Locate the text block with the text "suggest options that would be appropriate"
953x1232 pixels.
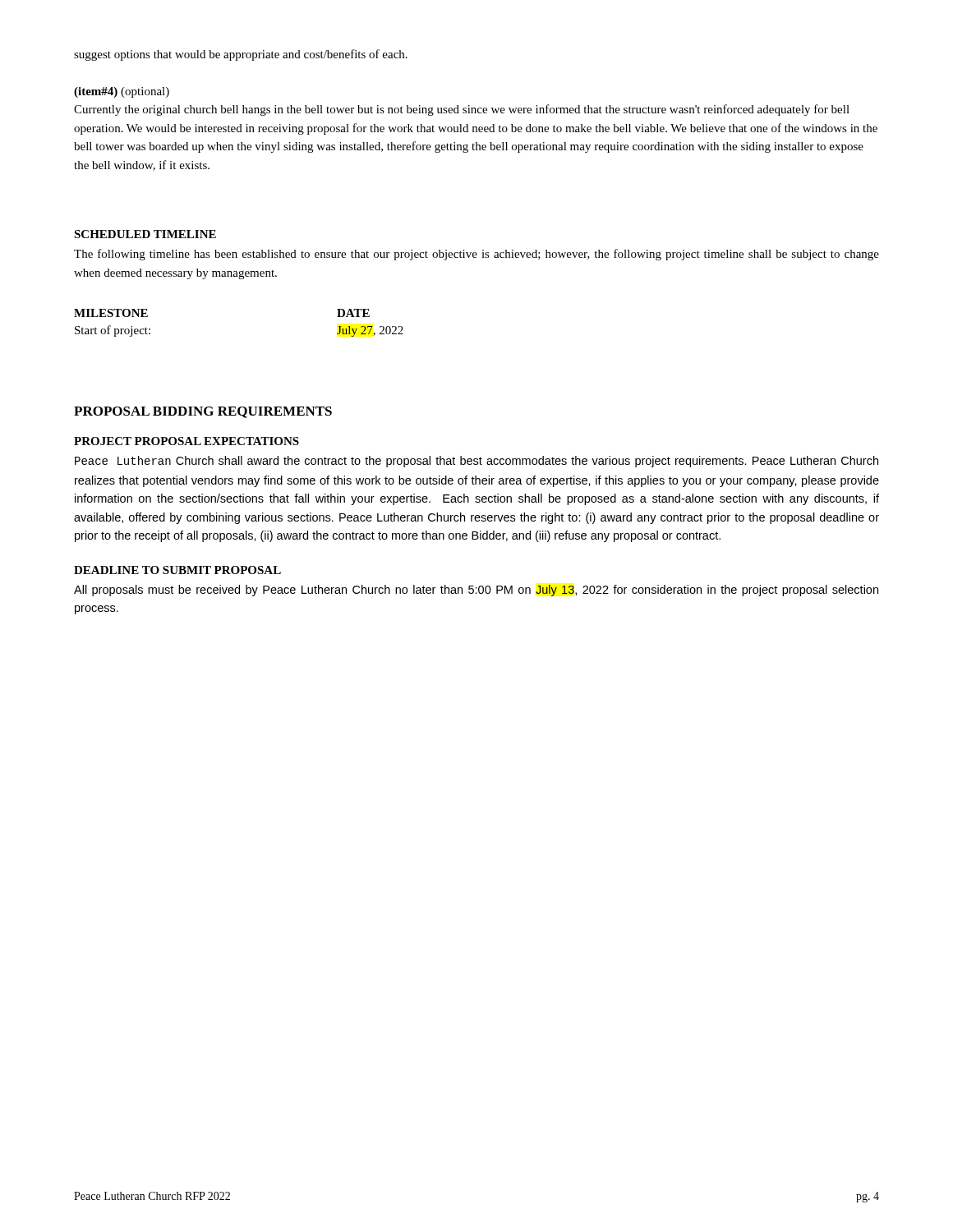(x=241, y=54)
